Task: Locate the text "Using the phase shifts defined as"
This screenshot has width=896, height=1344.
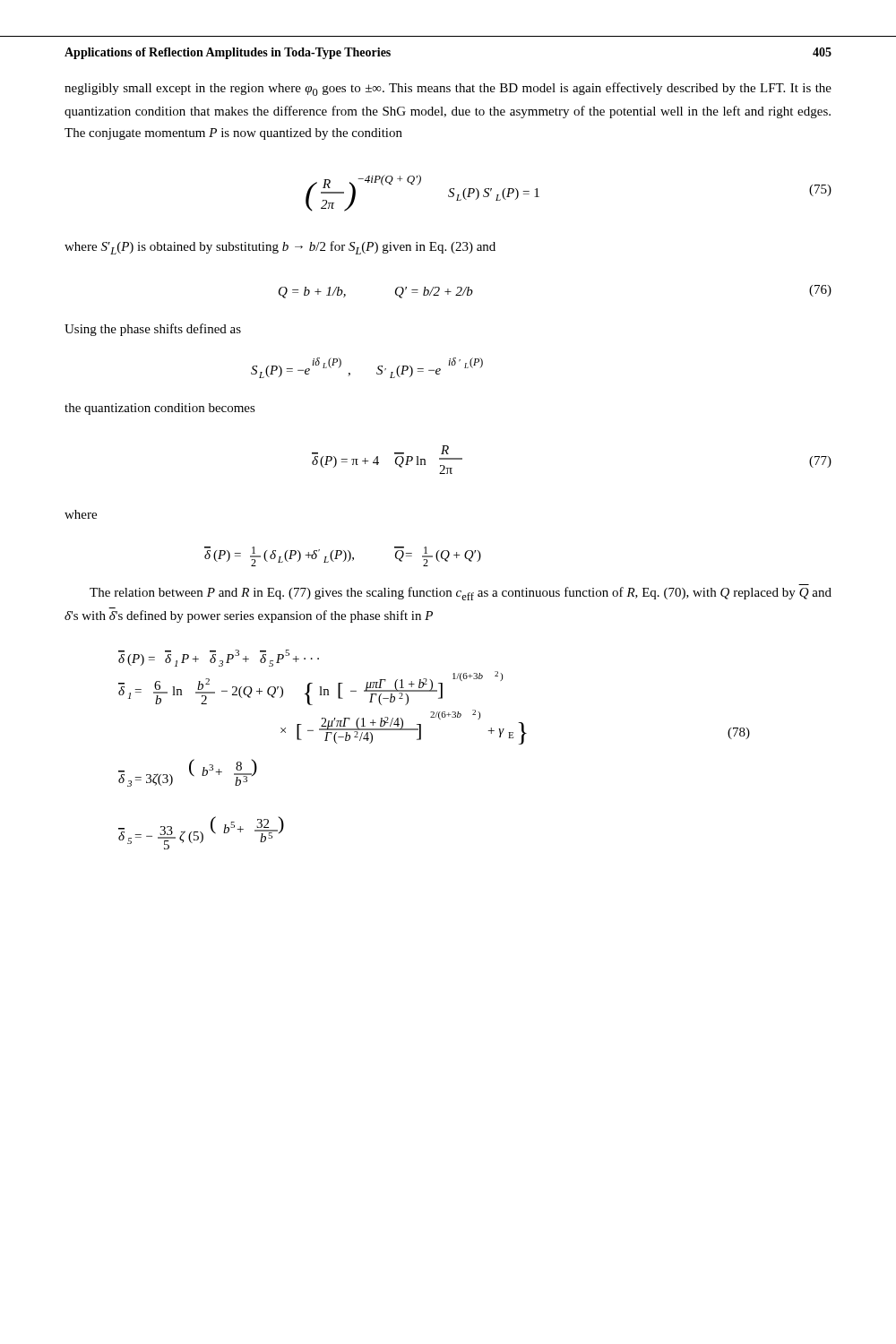Action: (153, 329)
